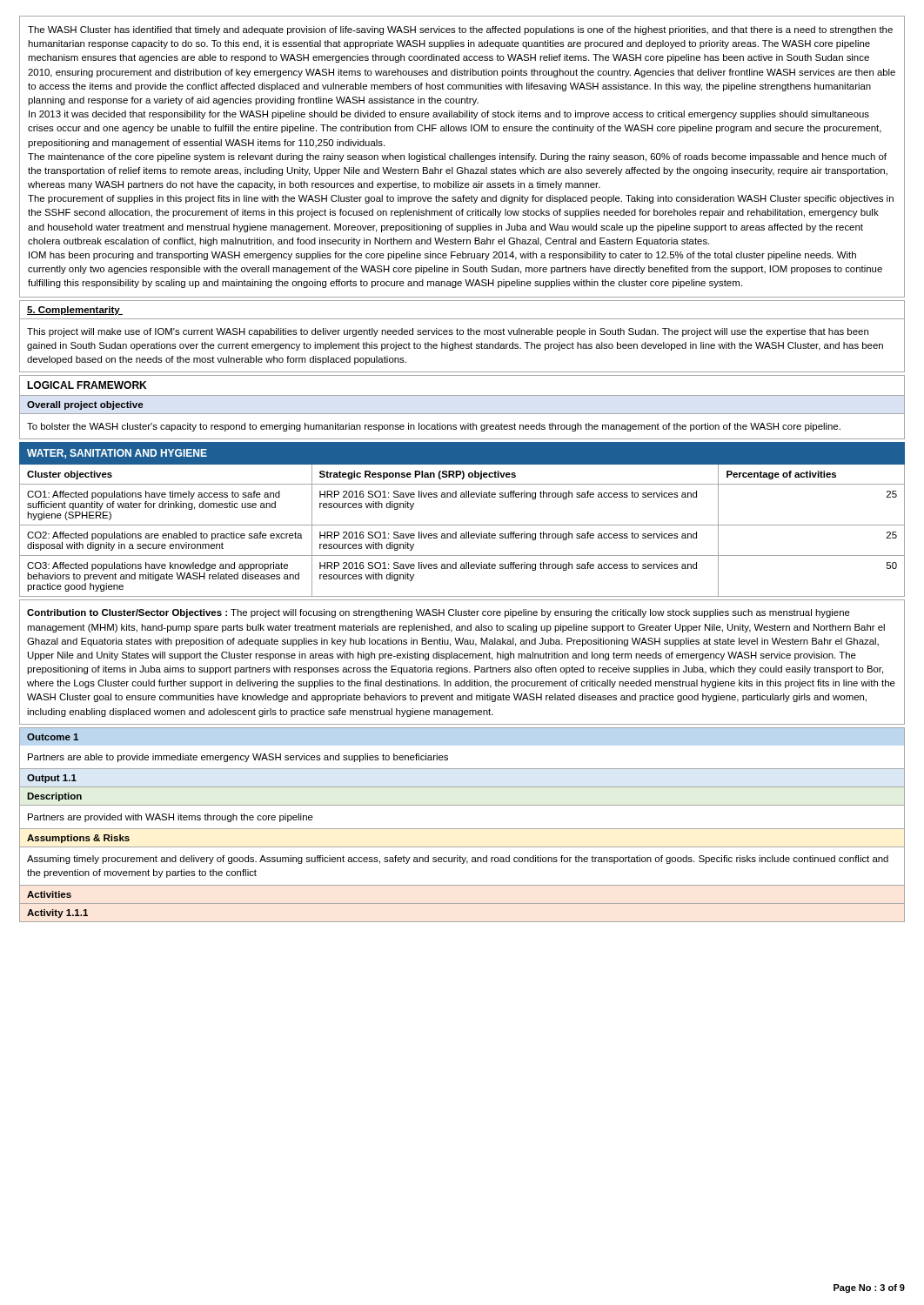924x1305 pixels.
Task: Find the element starting "Activity 1.1.1"
Action: pos(58,912)
